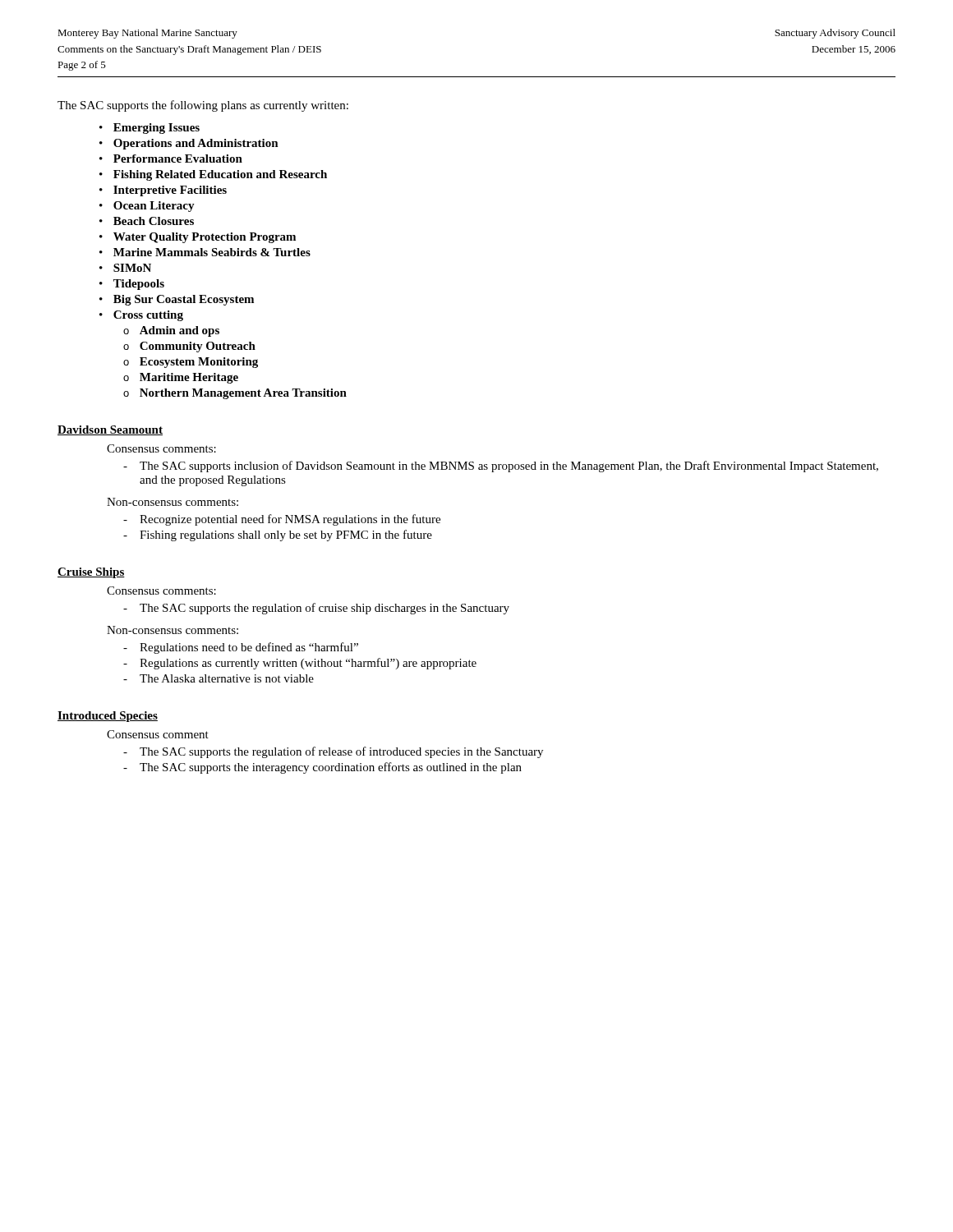Point to "• Performance Evaluation"
The width and height of the screenshot is (953, 1232).
170,159
